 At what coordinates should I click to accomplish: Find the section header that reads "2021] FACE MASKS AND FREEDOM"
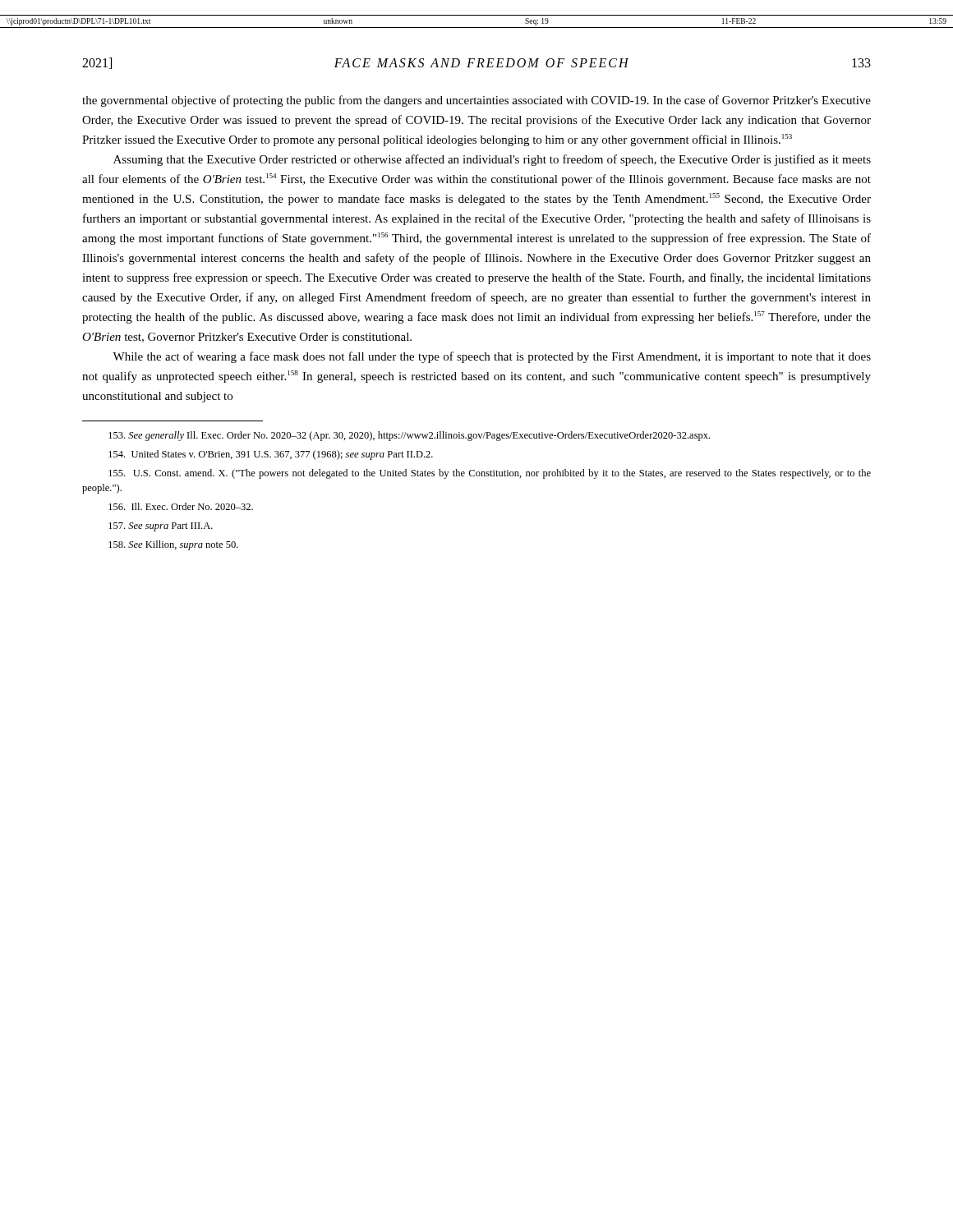pyautogui.click(x=476, y=63)
